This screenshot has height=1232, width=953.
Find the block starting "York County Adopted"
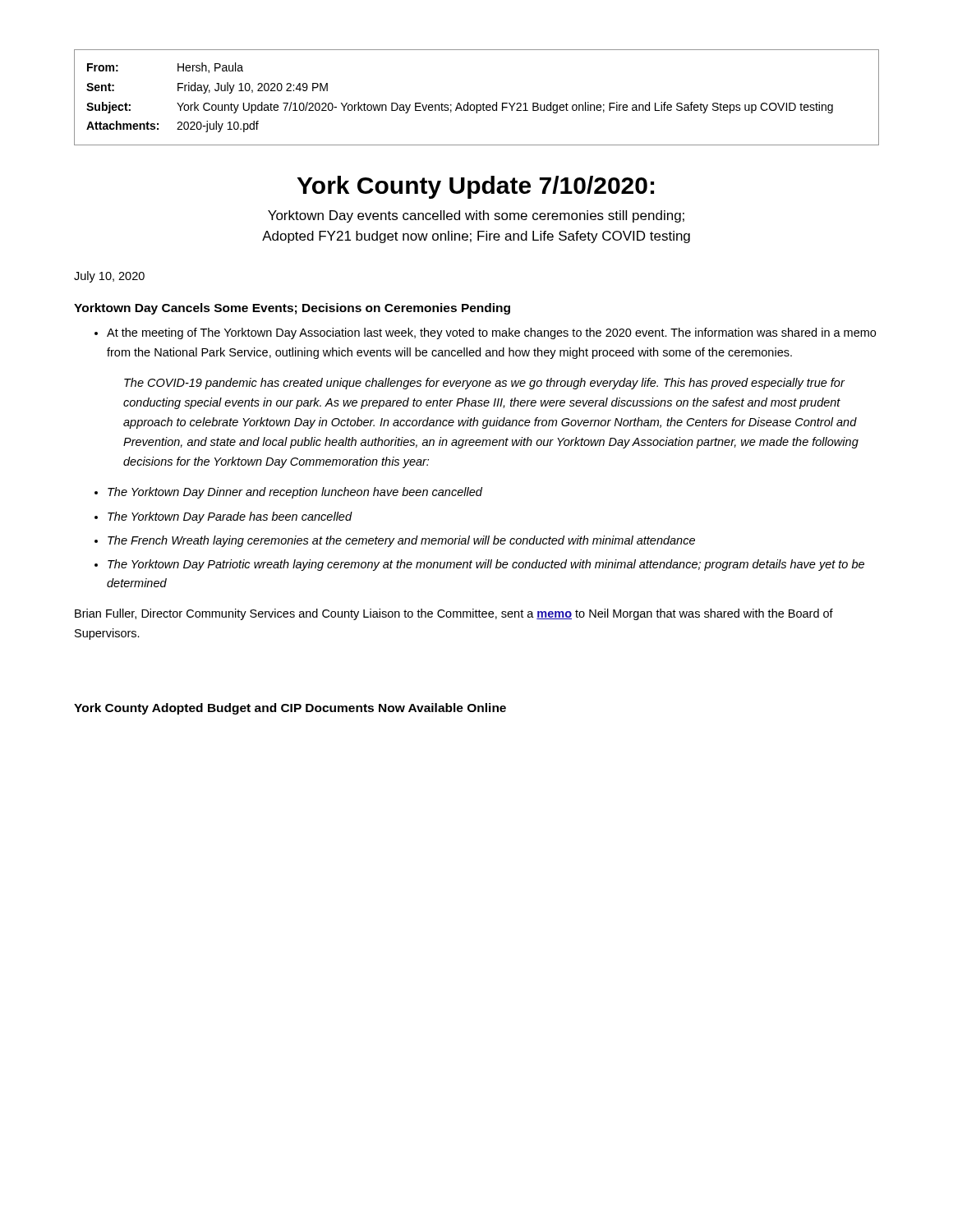[x=290, y=707]
